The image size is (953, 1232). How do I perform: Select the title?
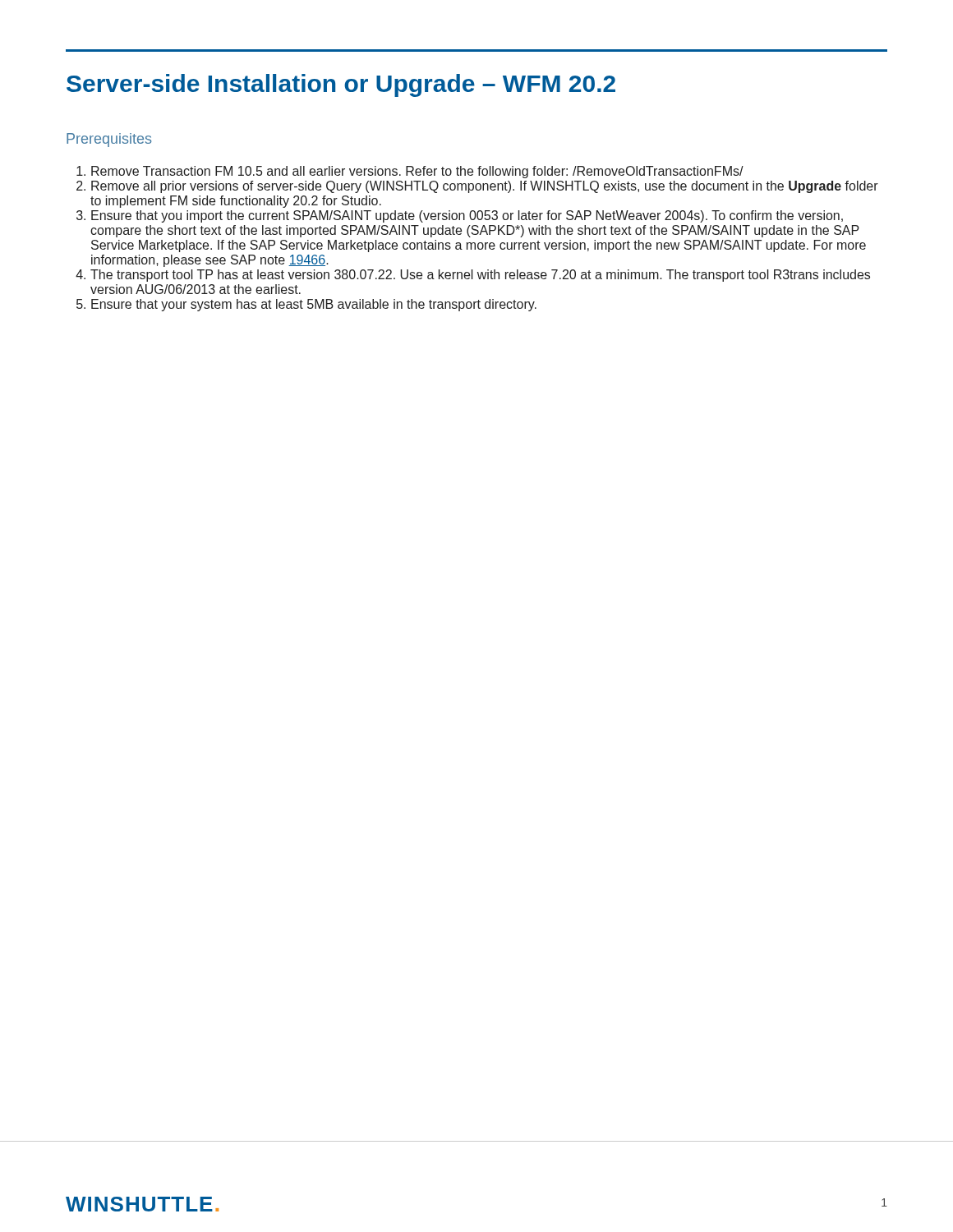[476, 84]
